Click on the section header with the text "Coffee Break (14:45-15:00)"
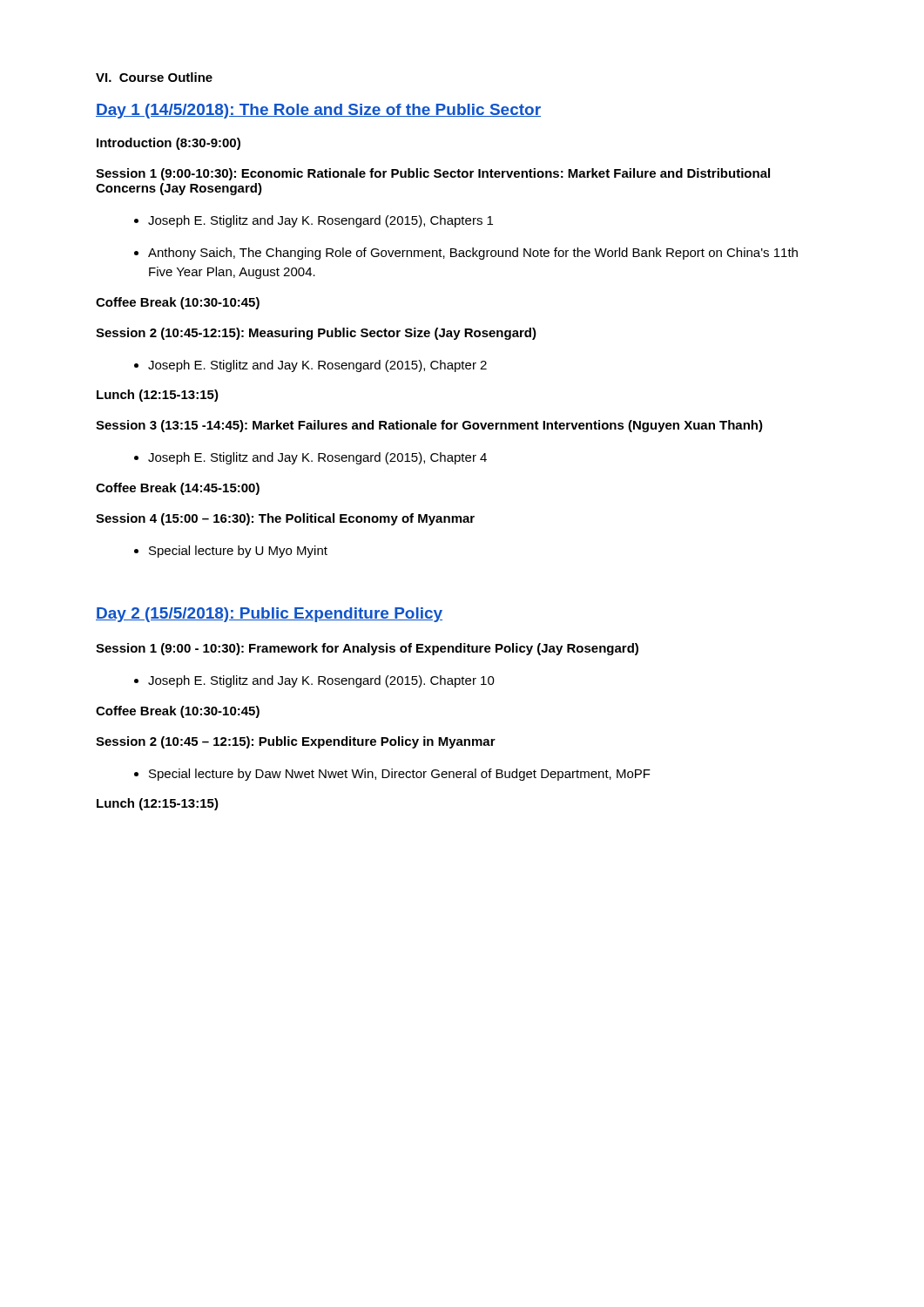Screen dimensions: 1307x924 tap(178, 487)
